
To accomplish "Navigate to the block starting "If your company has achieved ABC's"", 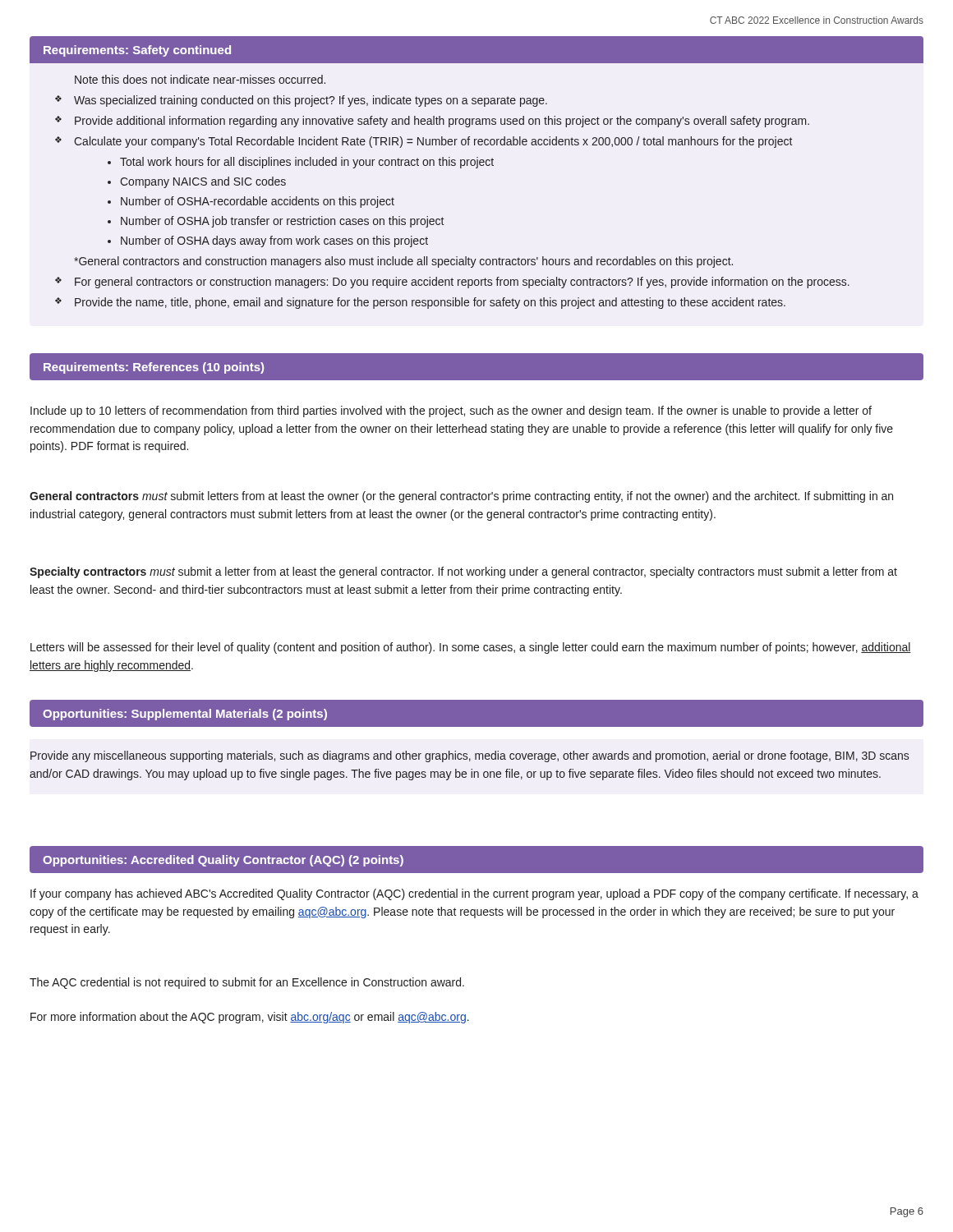I will click(x=474, y=911).
